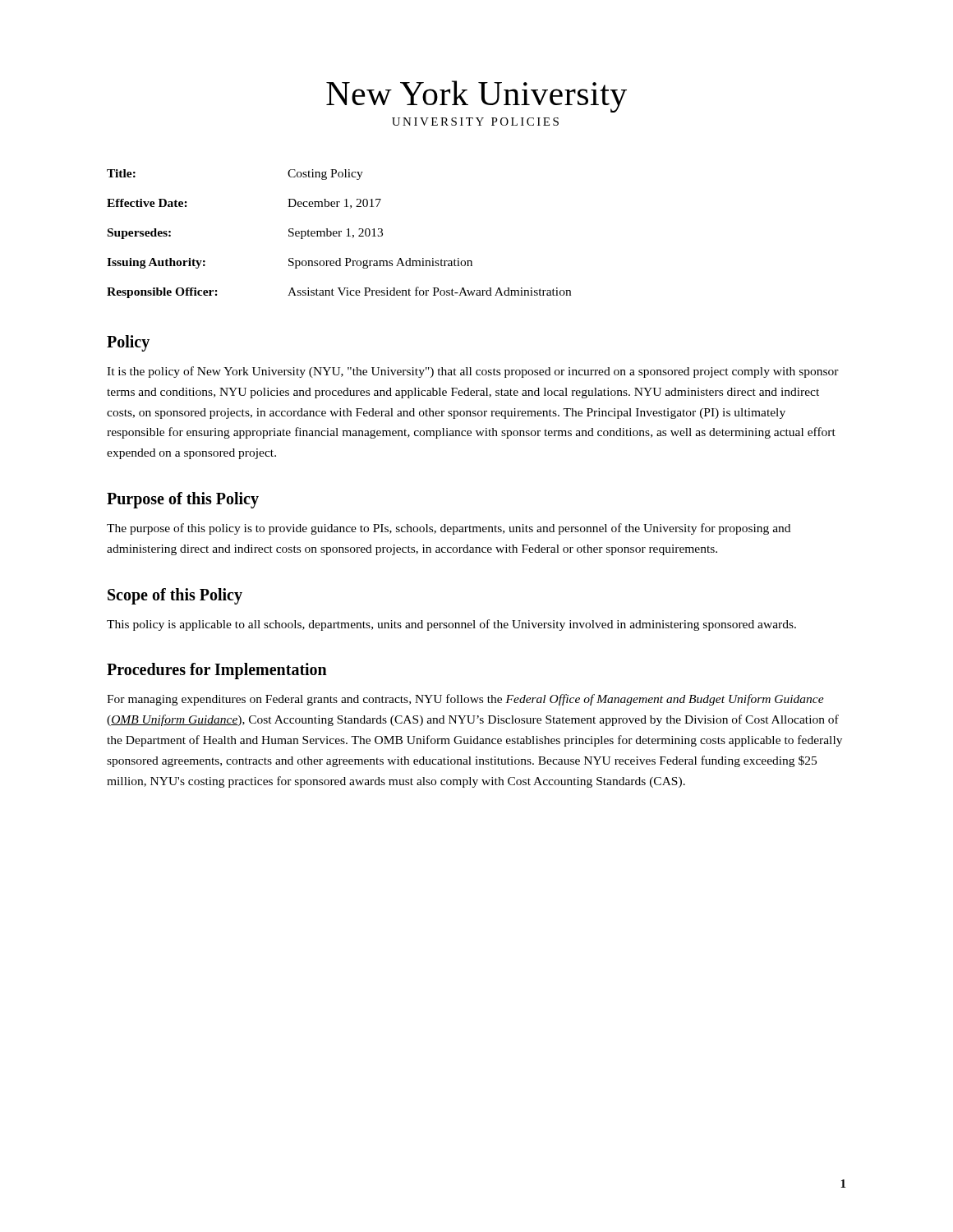Locate the text starting "It is the"

pos(473,412)
